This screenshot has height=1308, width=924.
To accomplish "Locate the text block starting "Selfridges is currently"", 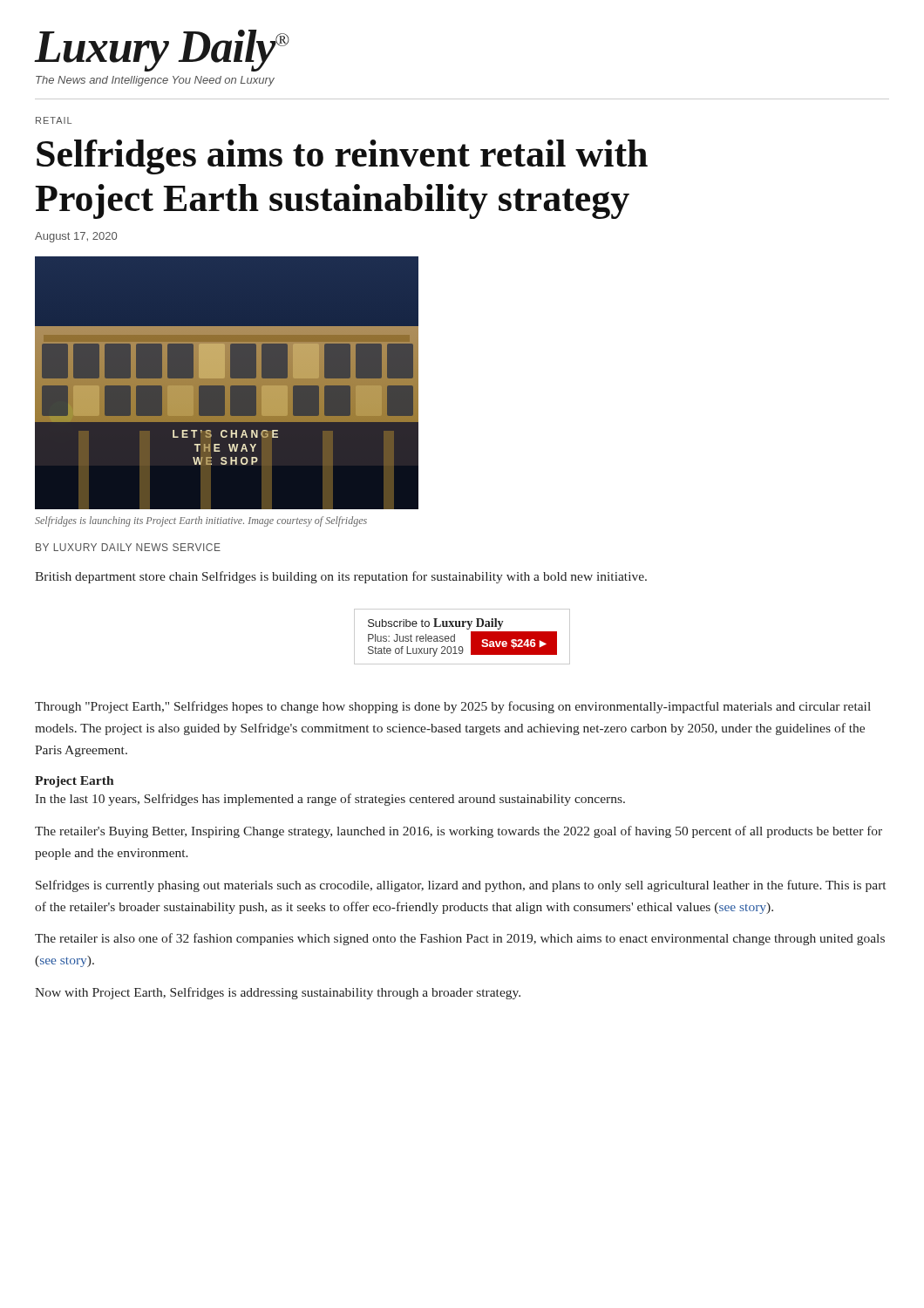I will pyautogui.click(x=461, y=895).
